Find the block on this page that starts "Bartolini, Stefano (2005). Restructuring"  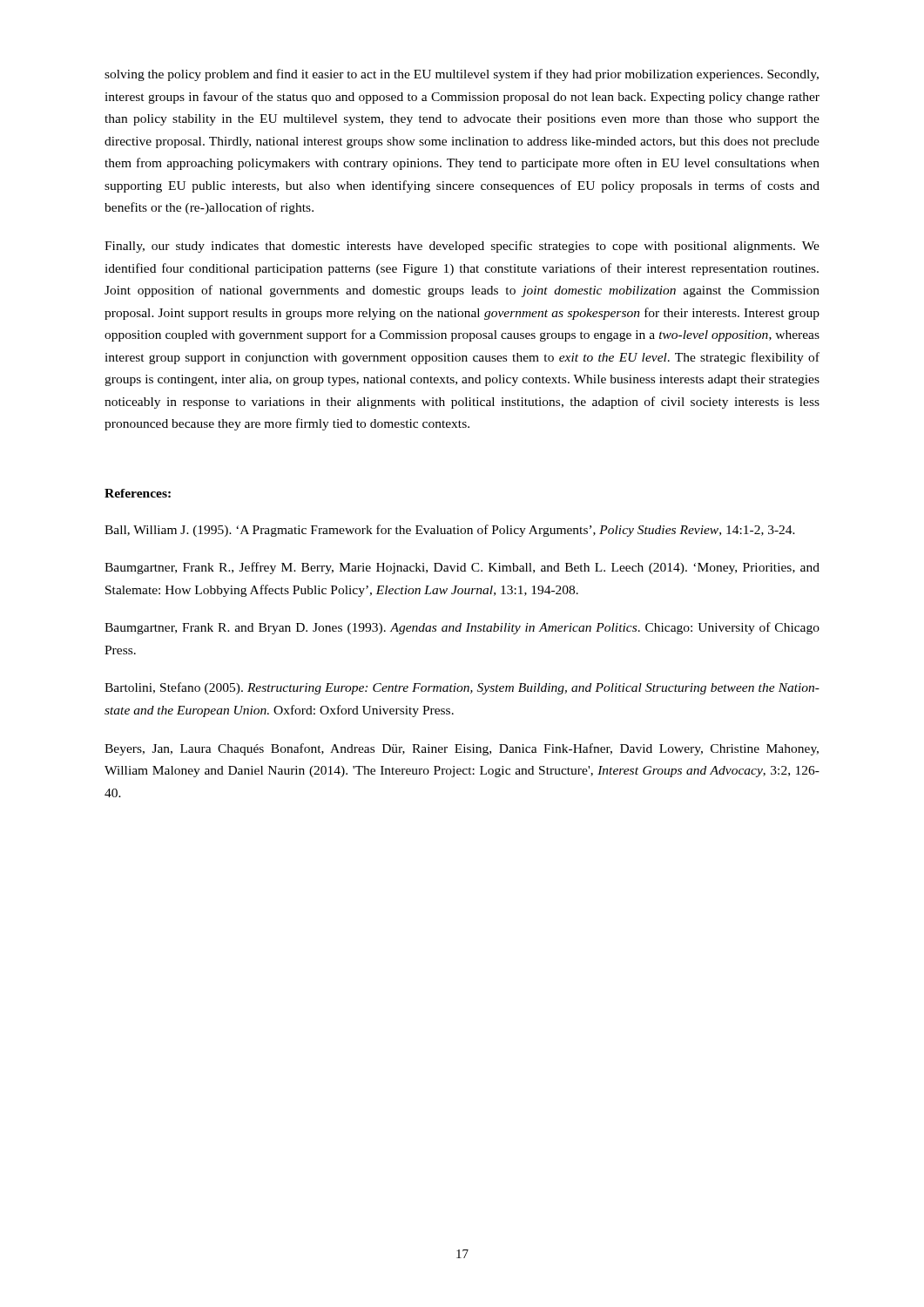click(462, 699)
